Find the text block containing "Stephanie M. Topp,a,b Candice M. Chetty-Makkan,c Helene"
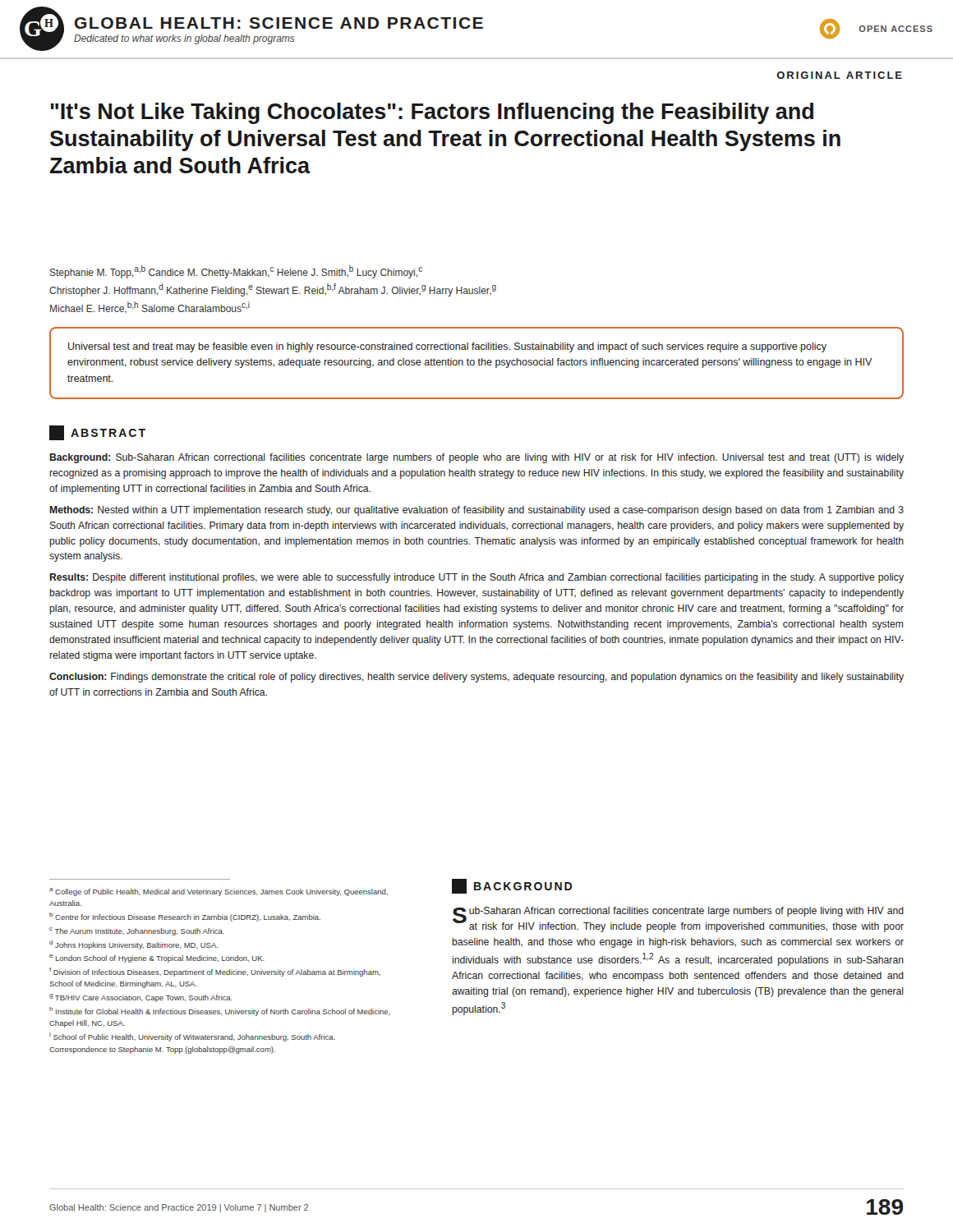Image resolution: width=953 pixels, height=1232 pixels. [273, 290]
